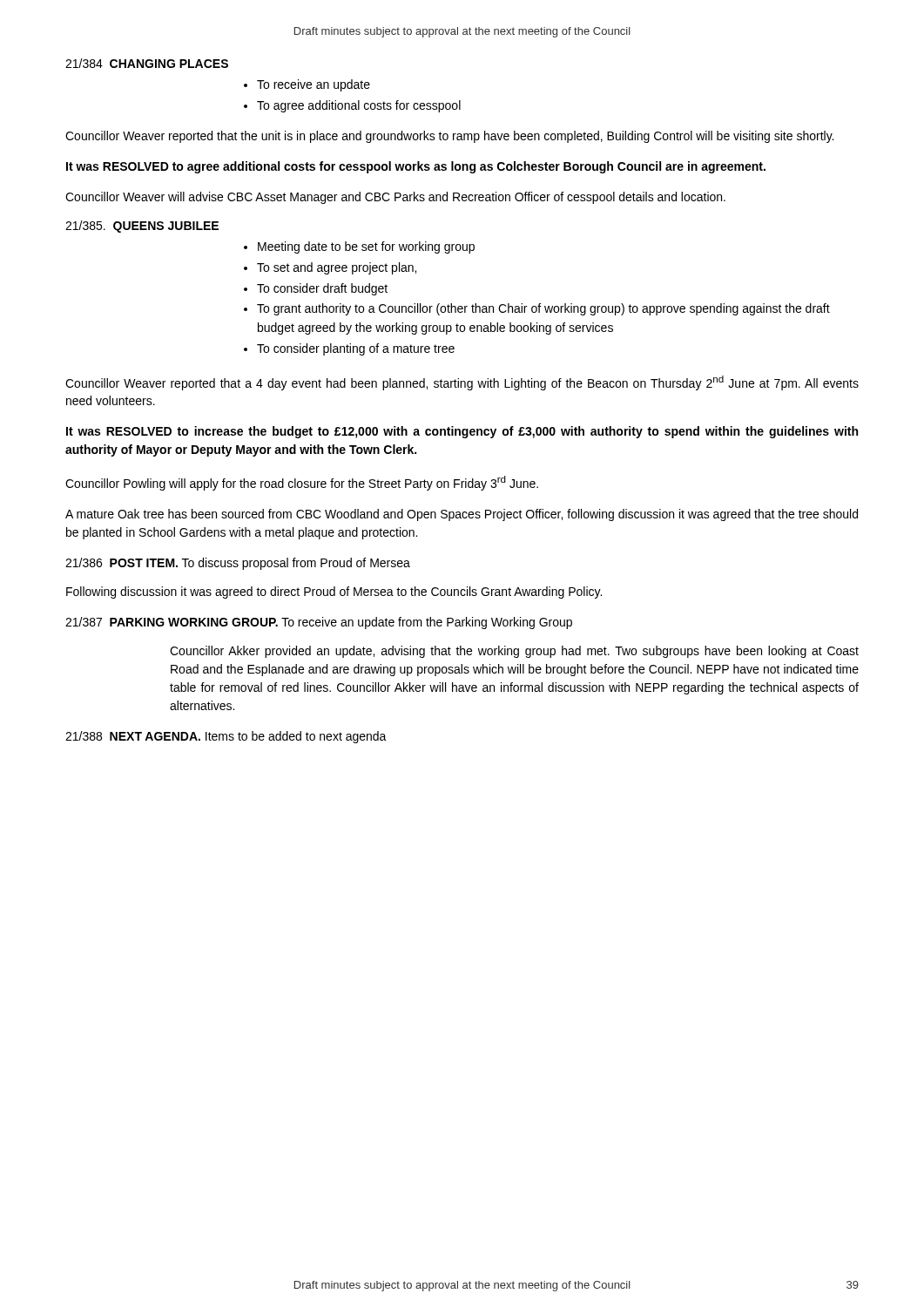The width and height of the screenshot is (924, 1307).
Task: Navigate to the text starting "To consider planting of a mature tree"
Action: tap(356, 348)
